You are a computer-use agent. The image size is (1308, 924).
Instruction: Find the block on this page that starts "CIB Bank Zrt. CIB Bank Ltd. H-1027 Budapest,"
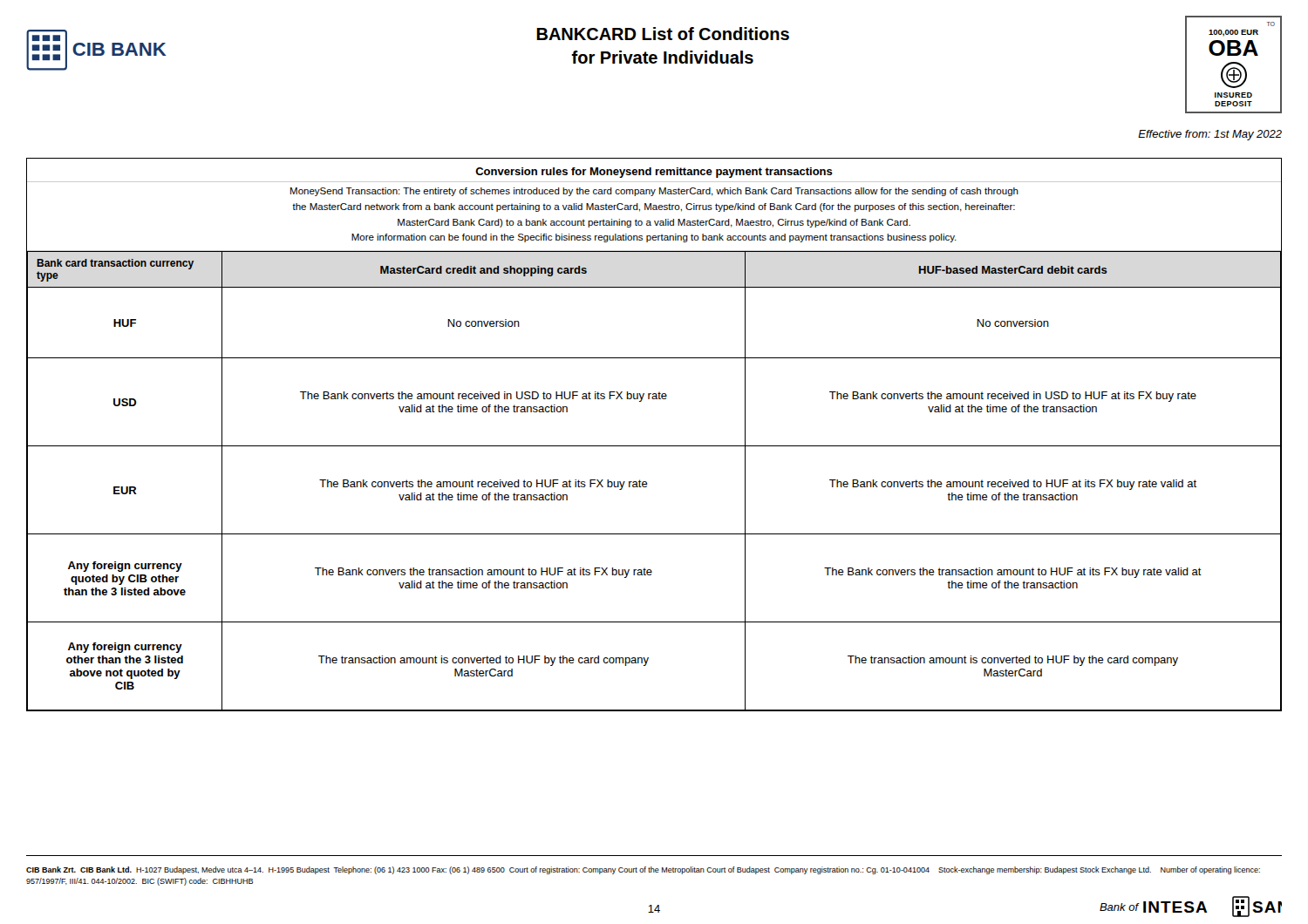tap(643, 876)
